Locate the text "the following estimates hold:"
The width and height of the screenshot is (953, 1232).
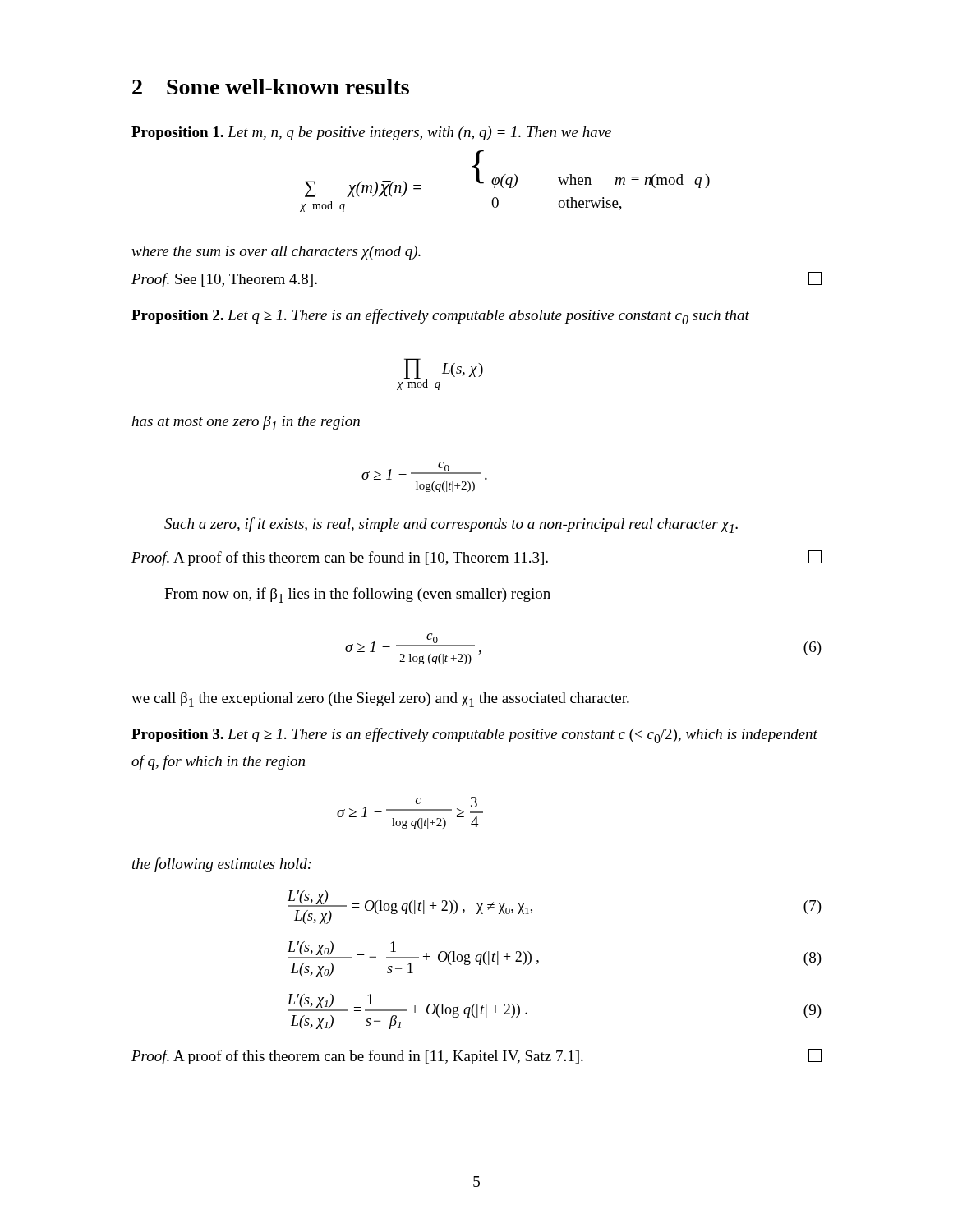pos(222,864)
